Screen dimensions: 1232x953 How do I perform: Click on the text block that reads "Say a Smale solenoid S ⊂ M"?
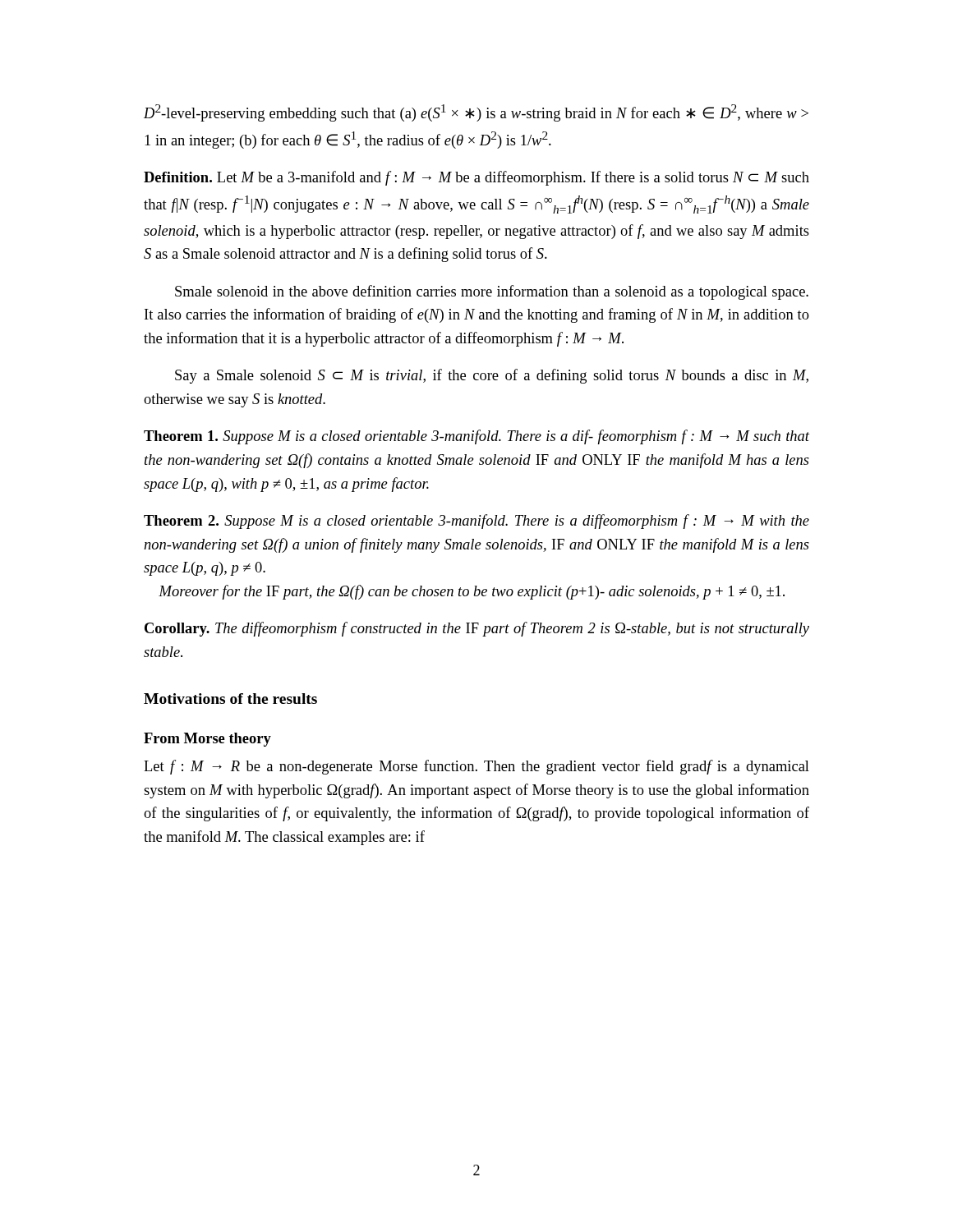(476, 387)
